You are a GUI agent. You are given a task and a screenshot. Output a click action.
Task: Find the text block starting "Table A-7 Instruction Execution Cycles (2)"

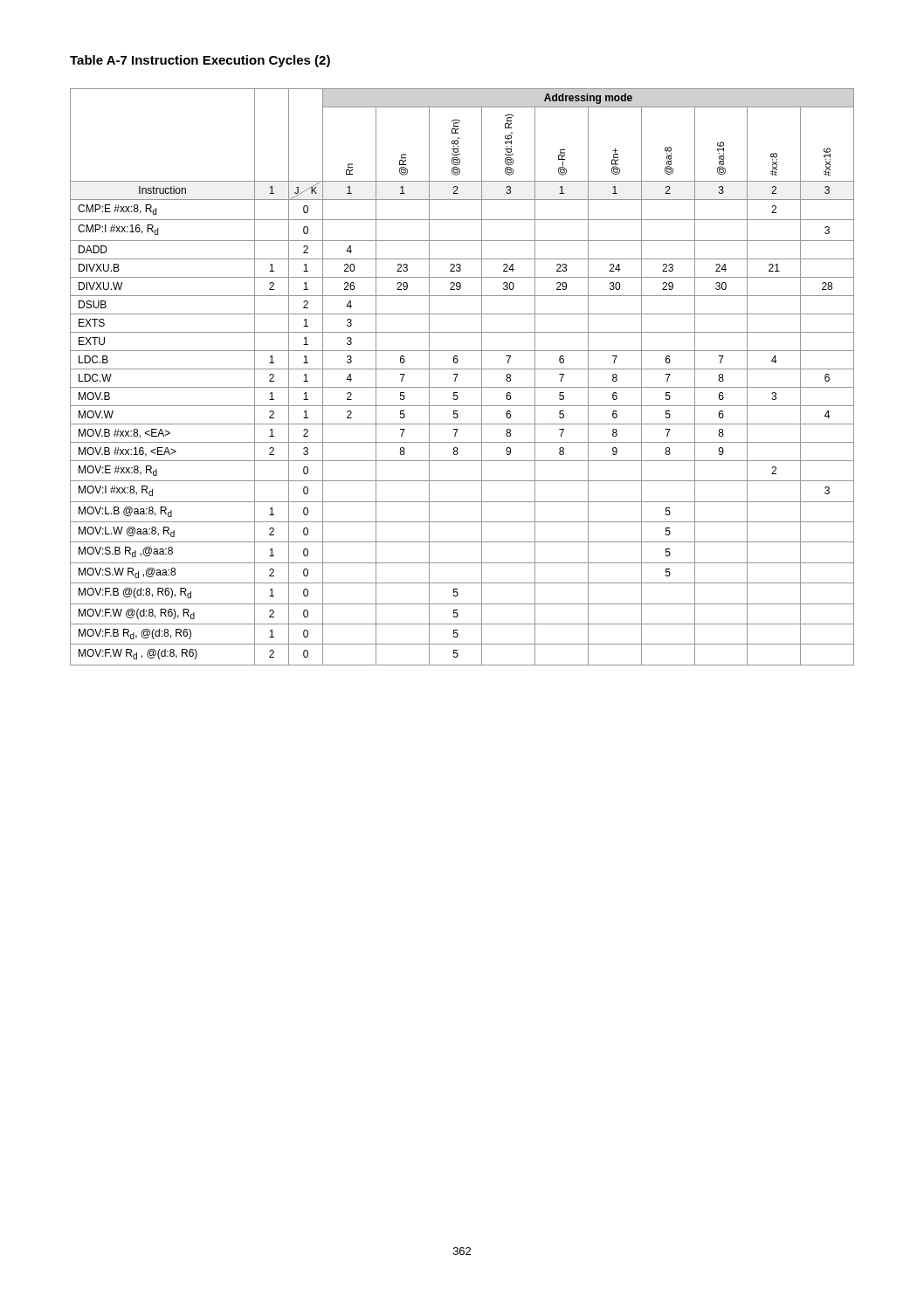pyautogui.click(x=200, y=60)
